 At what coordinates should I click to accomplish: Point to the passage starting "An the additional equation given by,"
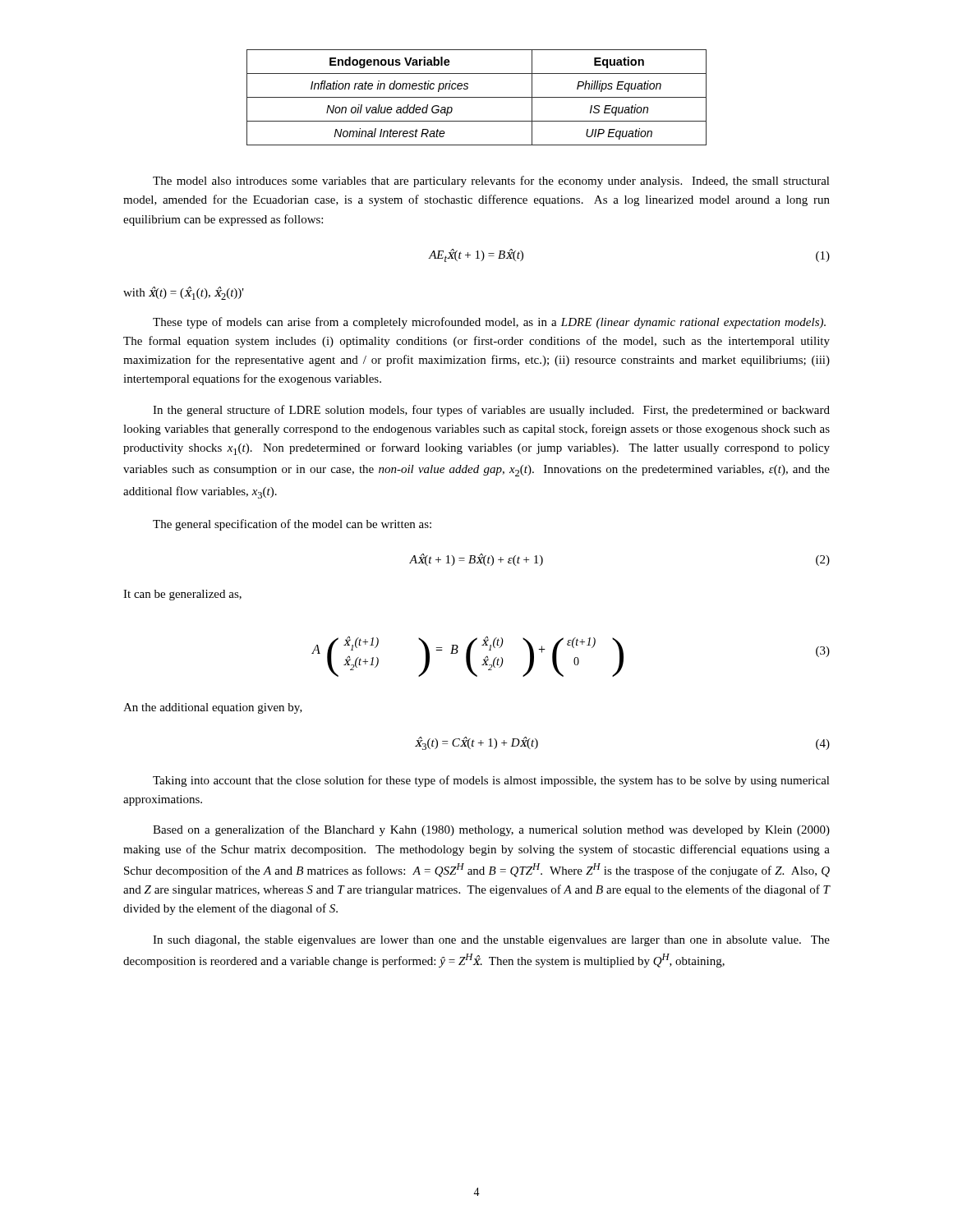213,707
